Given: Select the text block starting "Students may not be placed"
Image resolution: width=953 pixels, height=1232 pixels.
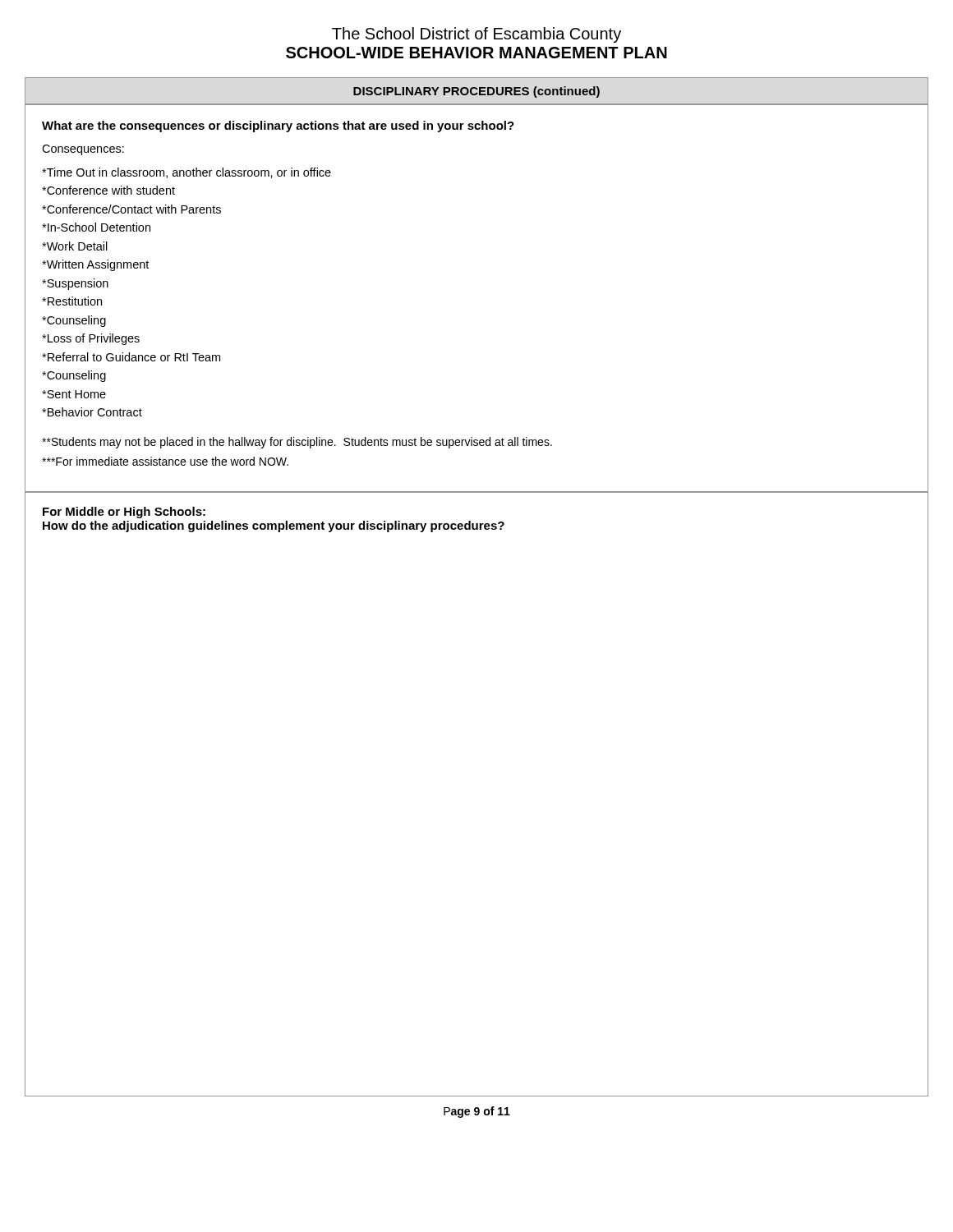Looking at the screenshot, I should [297, 441].
